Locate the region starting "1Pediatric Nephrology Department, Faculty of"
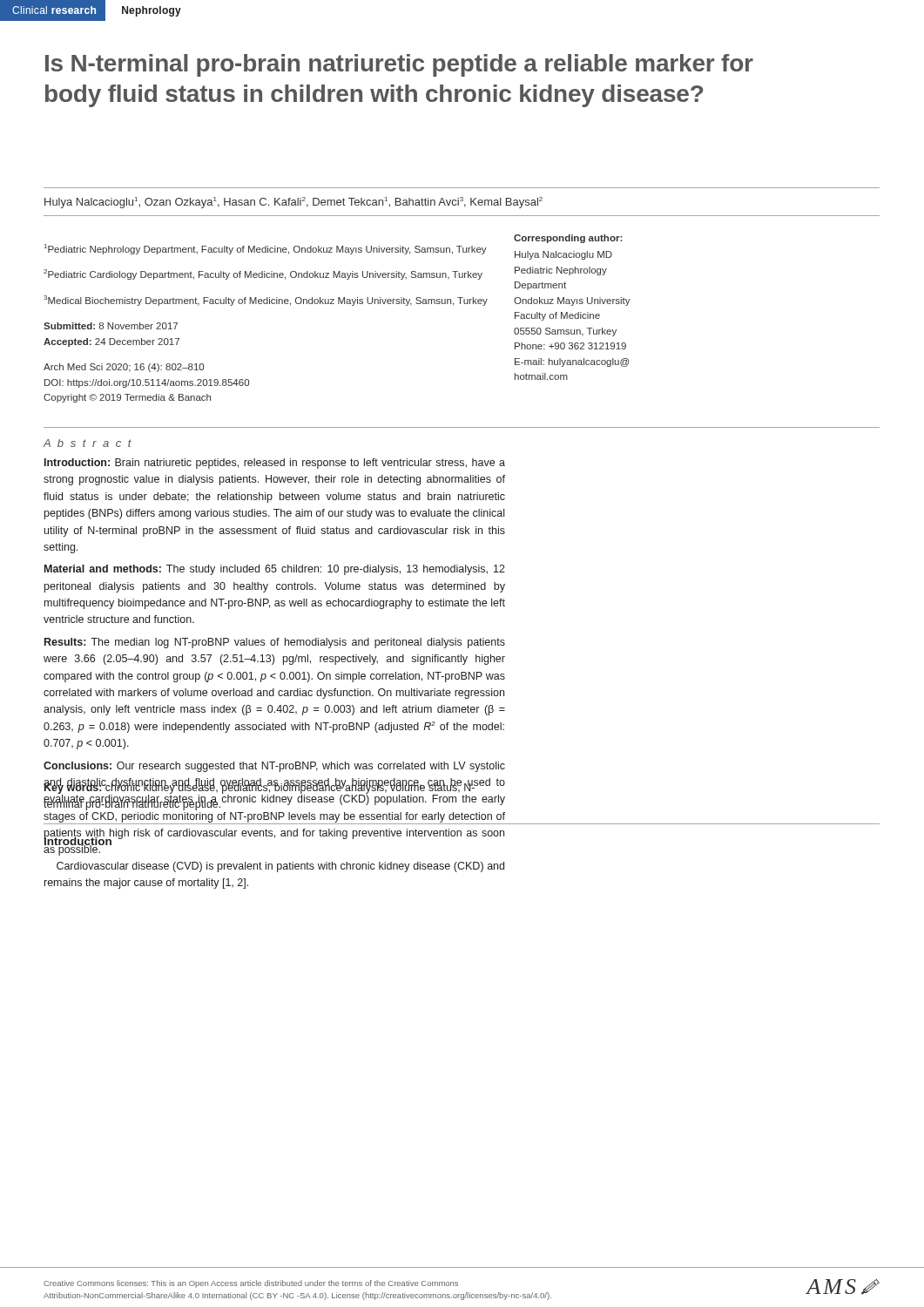The height and width of the screenshot is (1307, 924). click(266, 249)
